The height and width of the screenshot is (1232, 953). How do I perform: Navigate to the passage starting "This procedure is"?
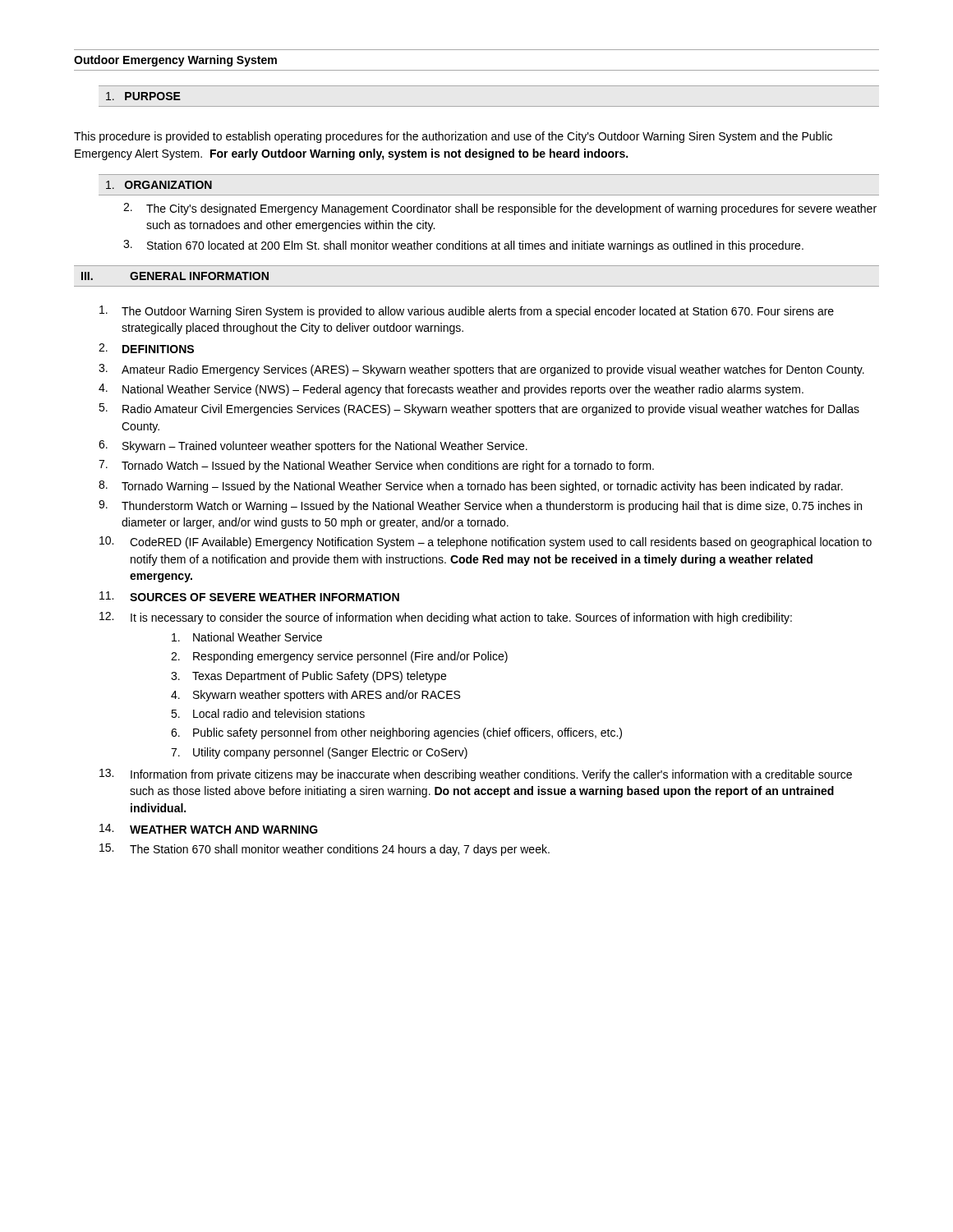tap(476, 145)
